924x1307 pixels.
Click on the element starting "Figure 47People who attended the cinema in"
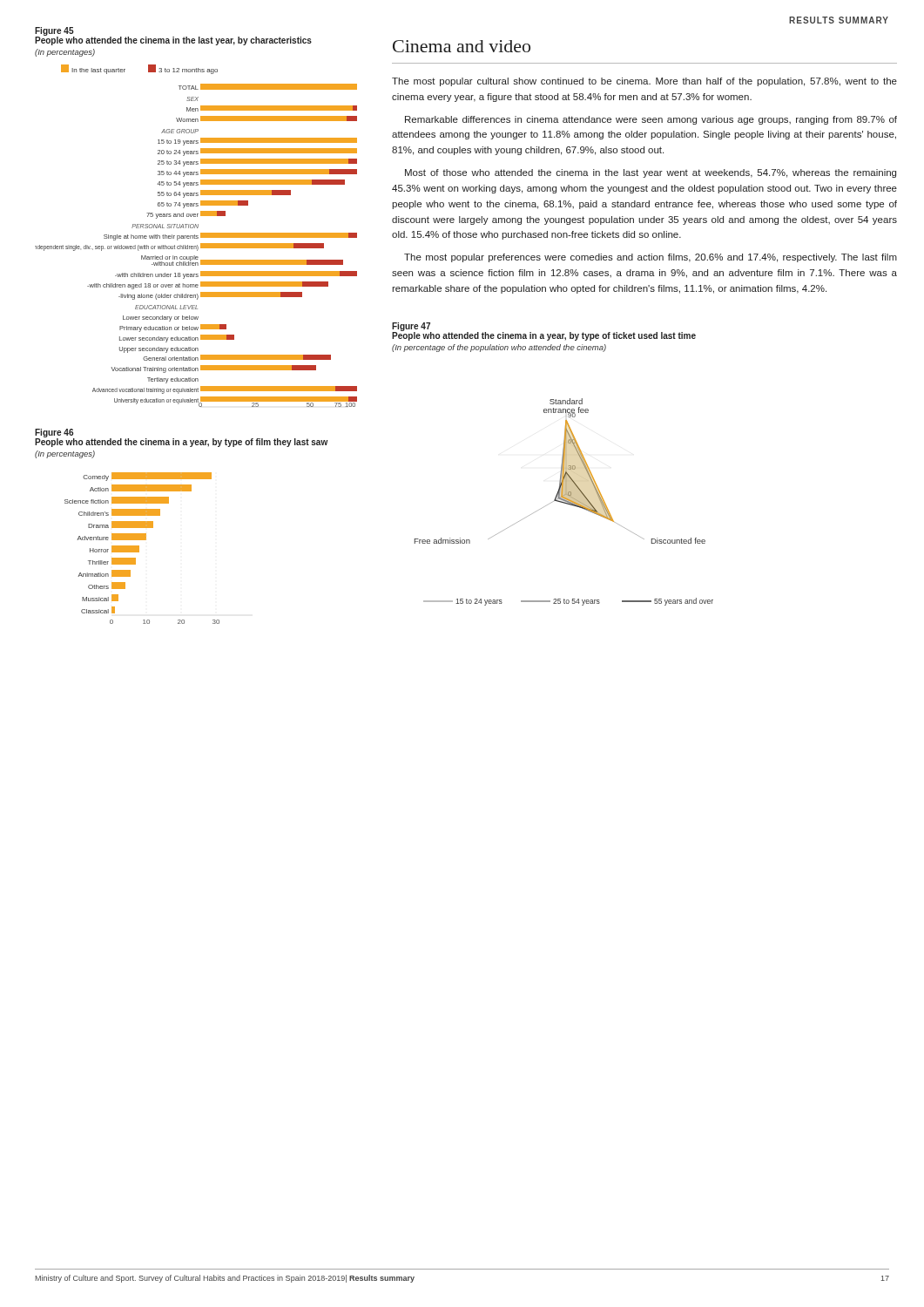coord(644,336)
